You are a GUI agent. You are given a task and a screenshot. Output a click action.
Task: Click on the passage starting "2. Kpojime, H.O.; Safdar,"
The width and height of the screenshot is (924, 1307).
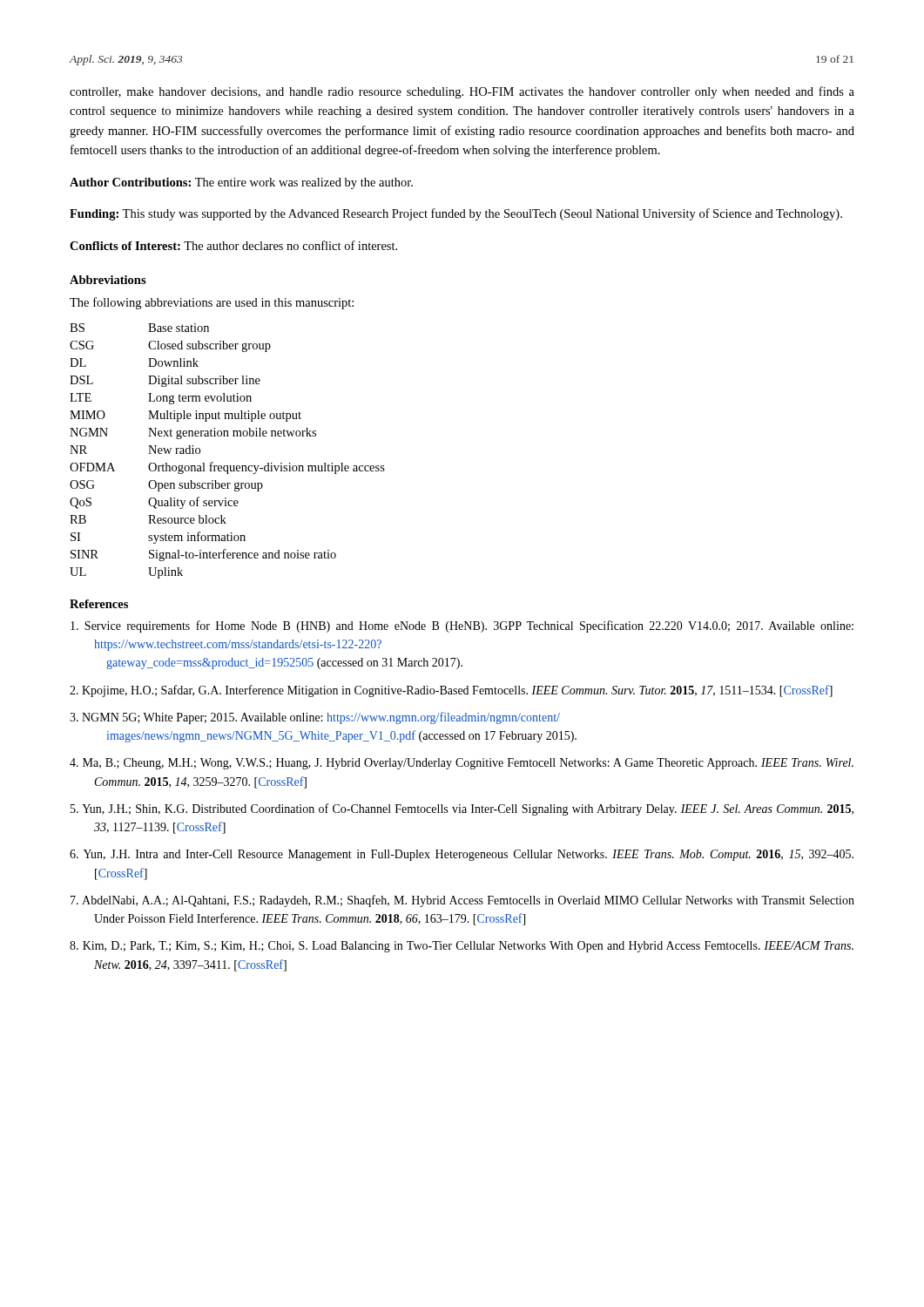click(451, 690)
